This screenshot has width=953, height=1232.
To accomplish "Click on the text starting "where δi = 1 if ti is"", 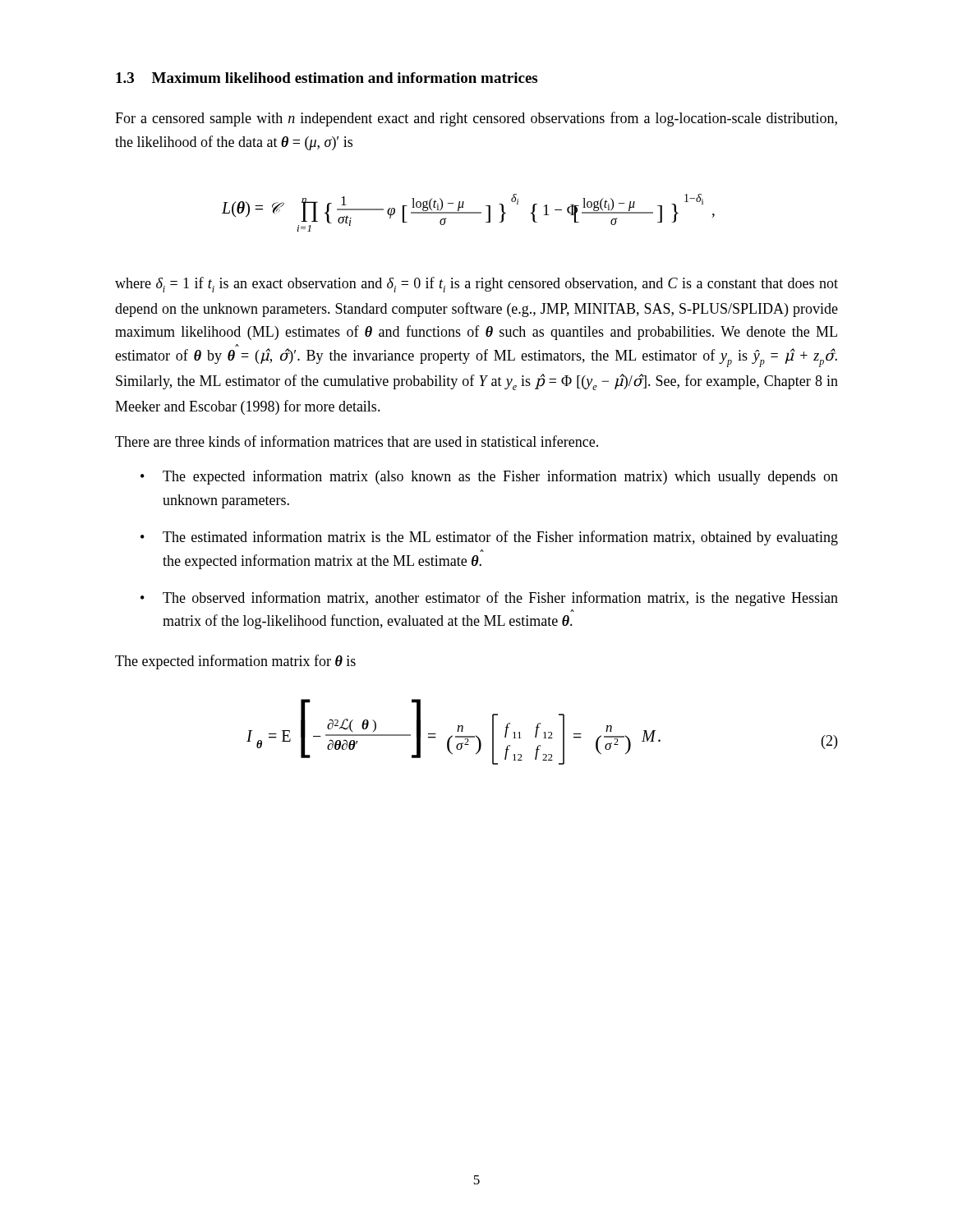I will 476,345.
